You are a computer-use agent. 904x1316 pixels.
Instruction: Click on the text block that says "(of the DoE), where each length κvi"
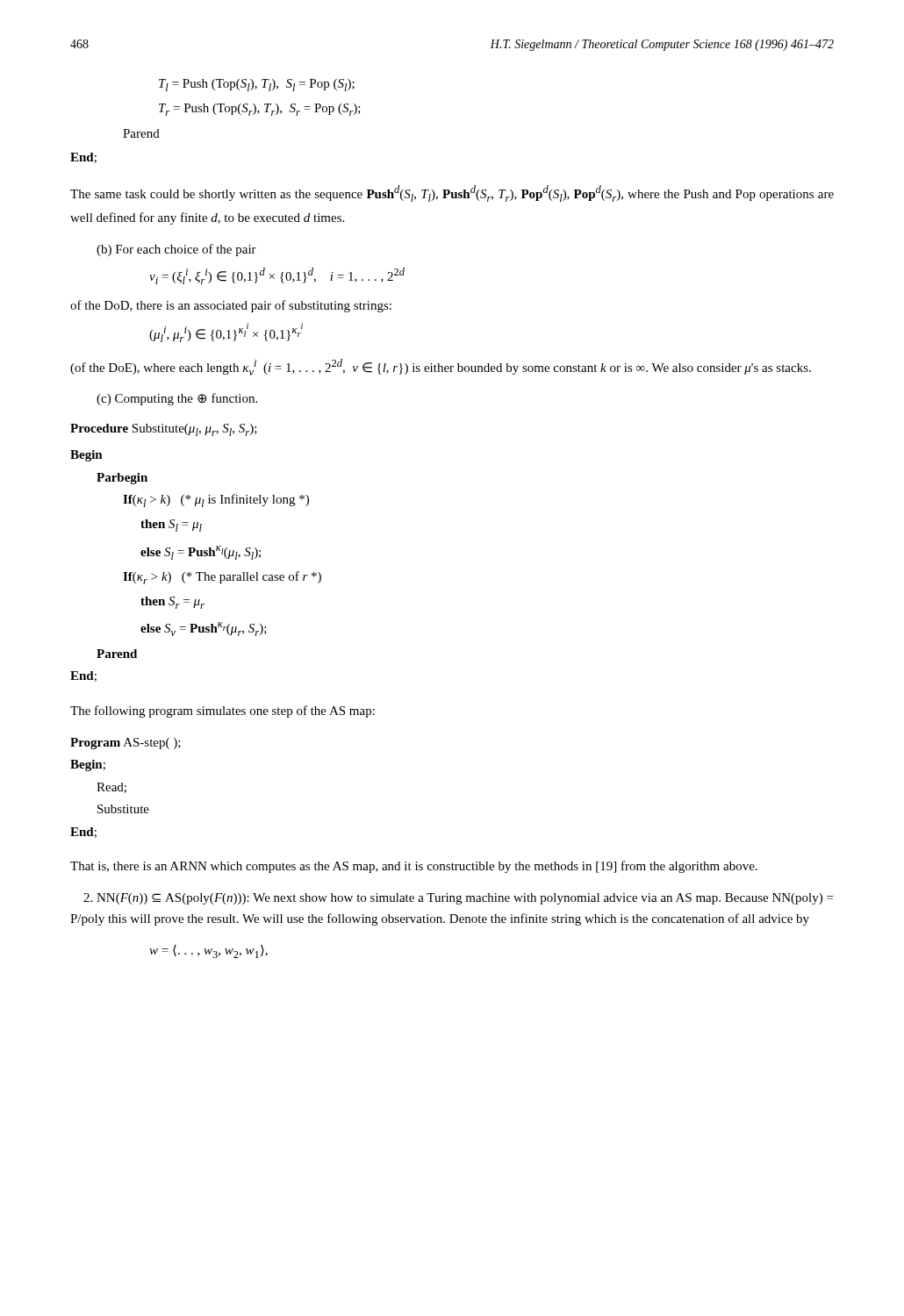coord(441,368)
